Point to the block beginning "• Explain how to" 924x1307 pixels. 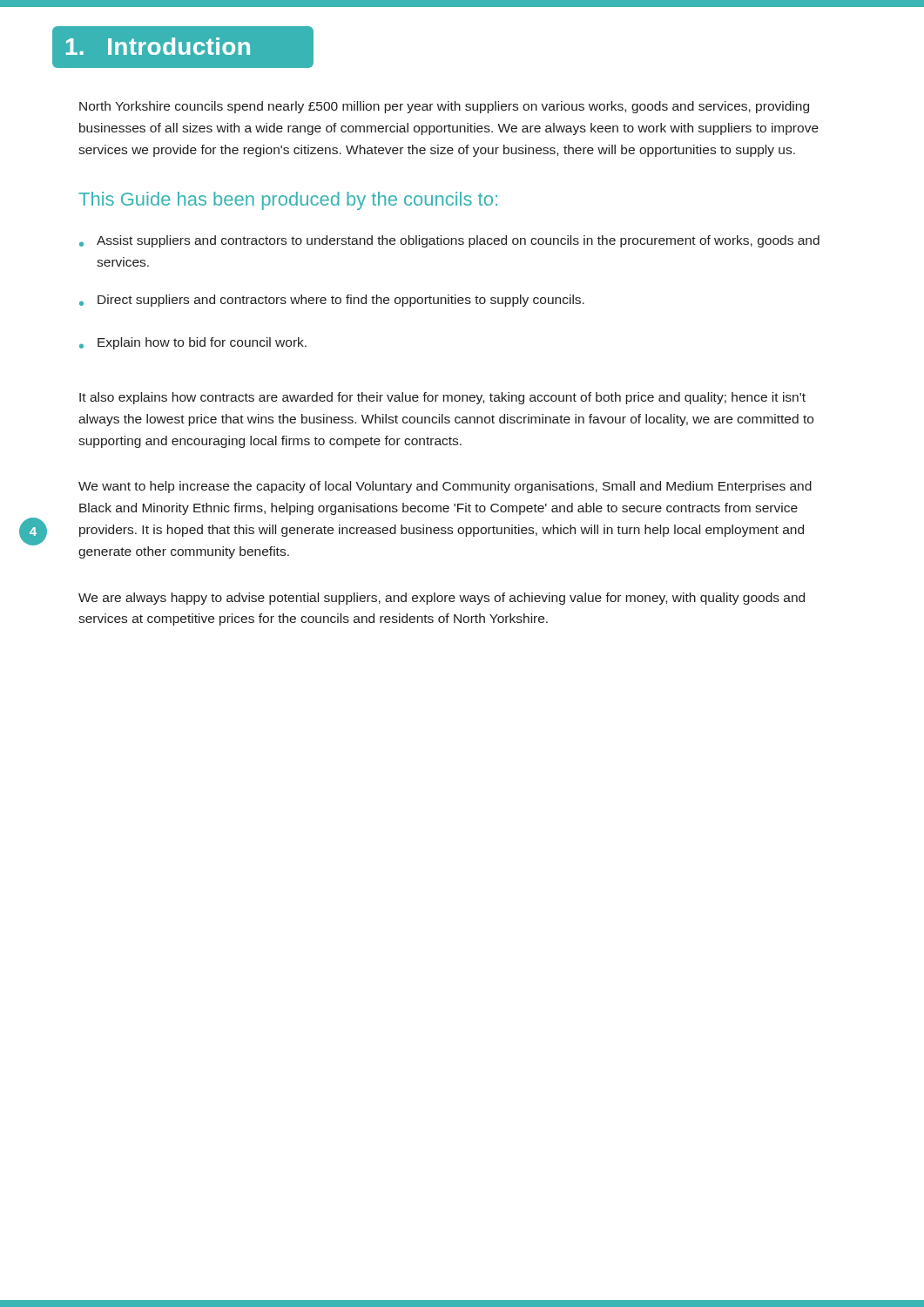tap(193, 346)
